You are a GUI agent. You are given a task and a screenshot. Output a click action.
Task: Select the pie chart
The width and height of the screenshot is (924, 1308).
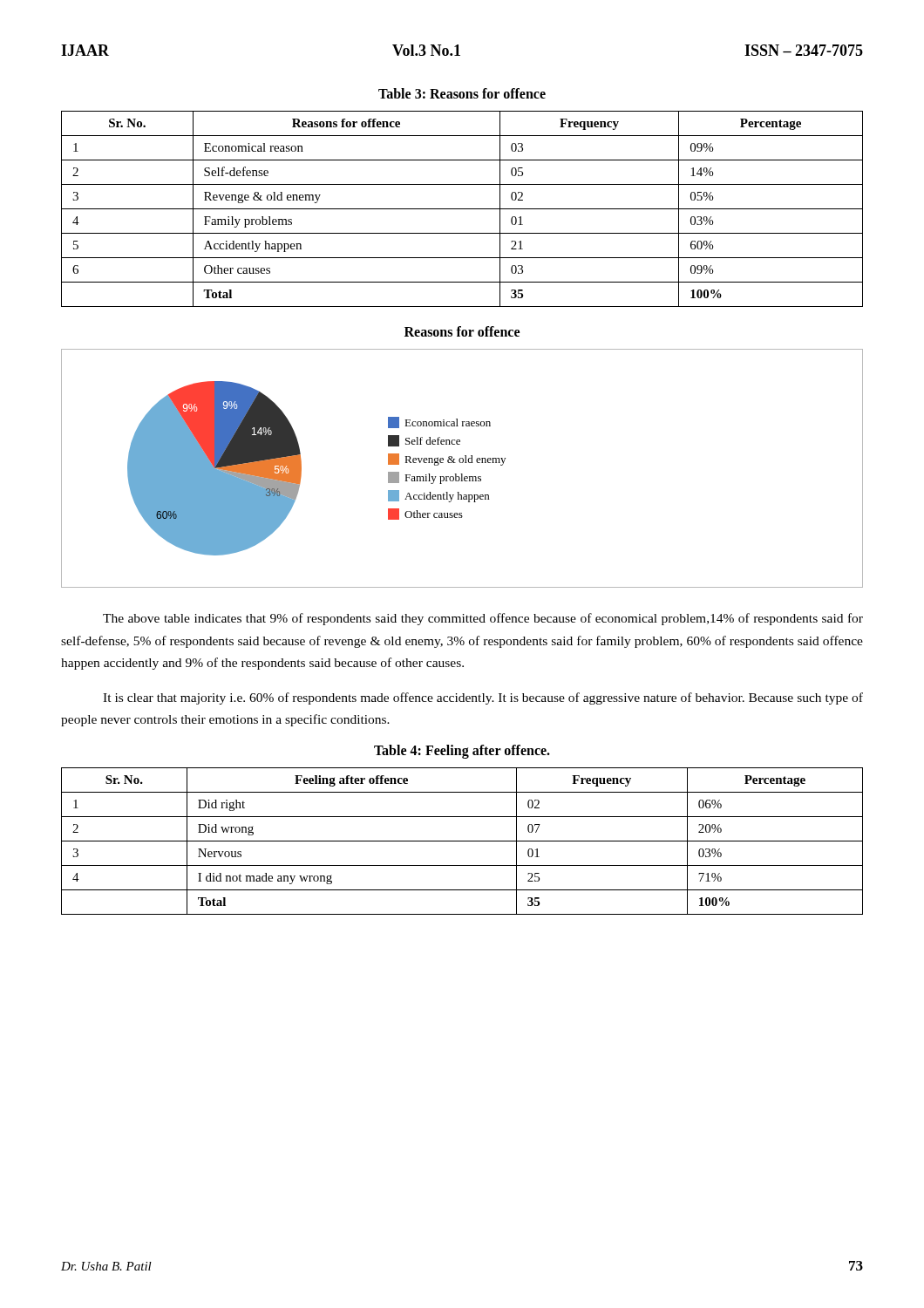coord(462,468)
